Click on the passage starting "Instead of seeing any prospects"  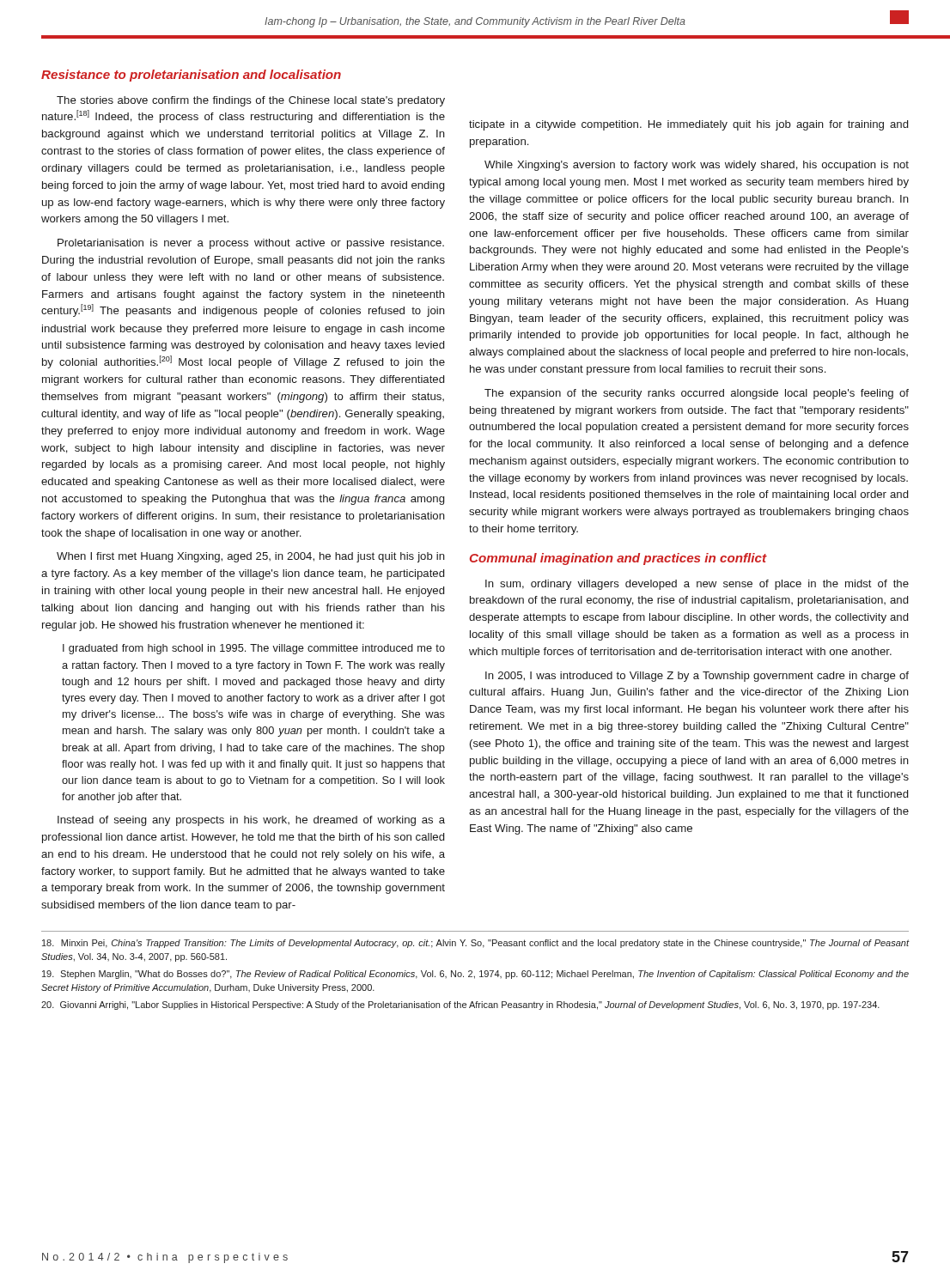coord(243,863)
